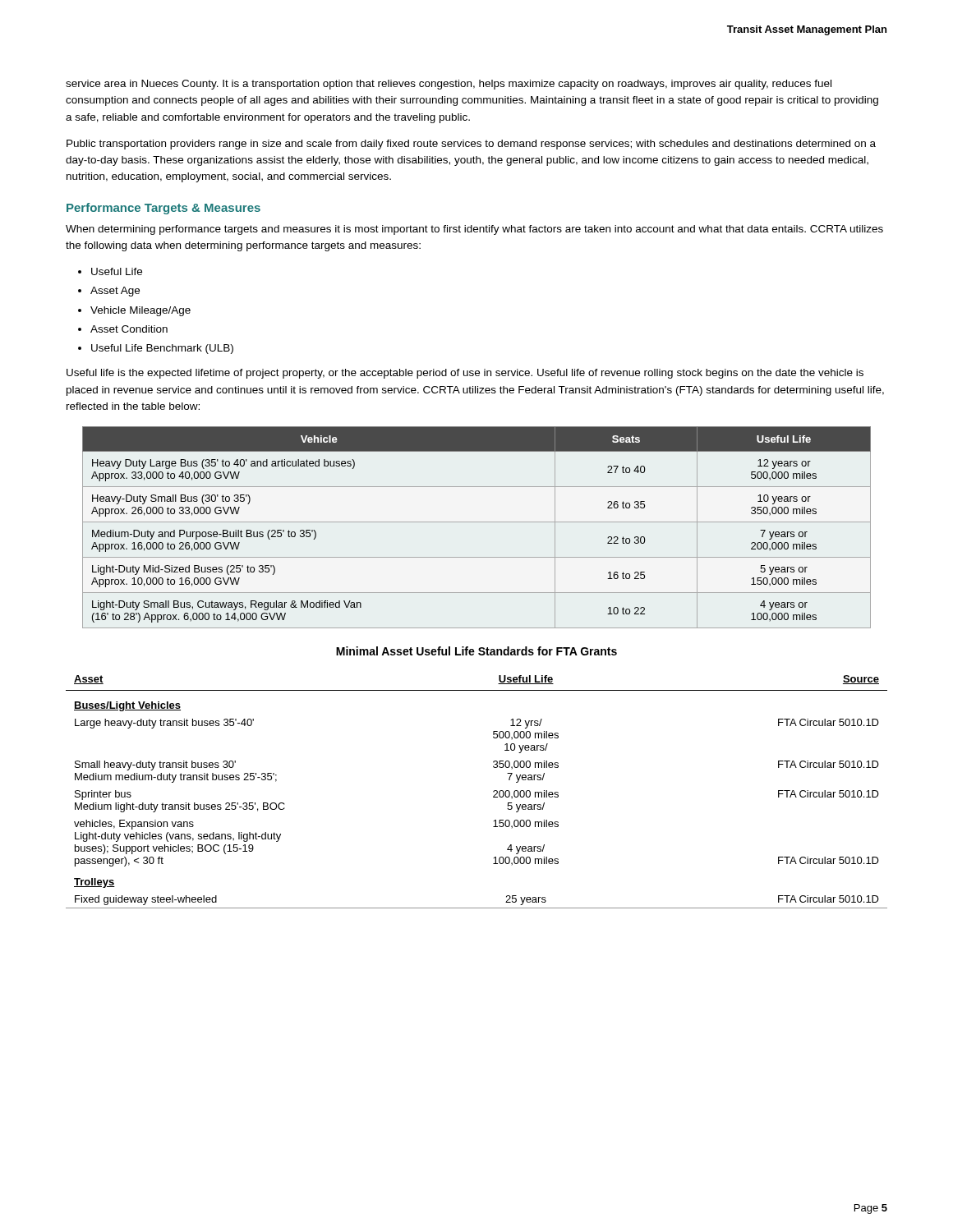
Task: Locate the table with the text "27 to 40"
Action: click(x=476, y=527)
